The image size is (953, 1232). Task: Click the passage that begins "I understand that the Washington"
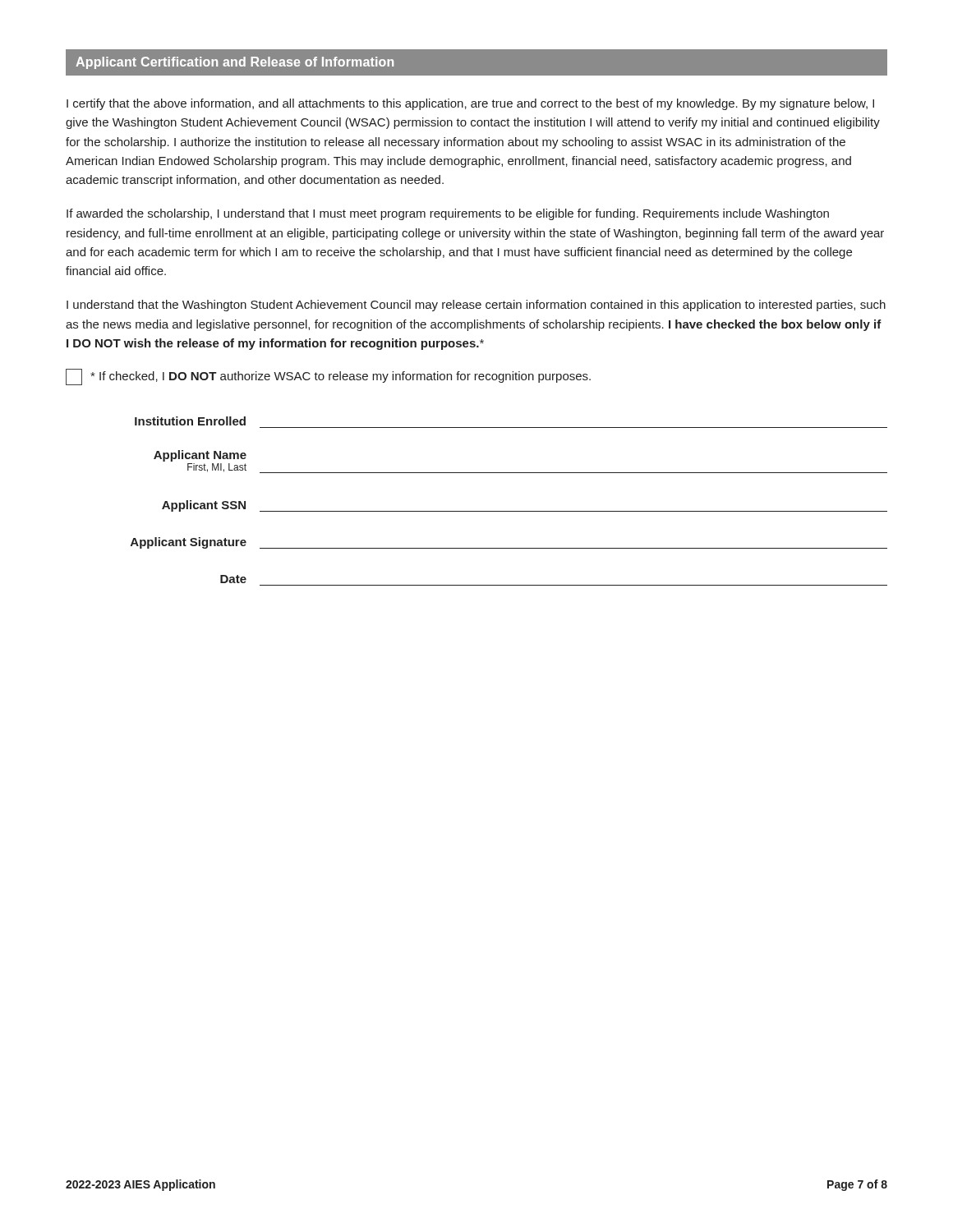pyautogui.click(x=476, y=324)
